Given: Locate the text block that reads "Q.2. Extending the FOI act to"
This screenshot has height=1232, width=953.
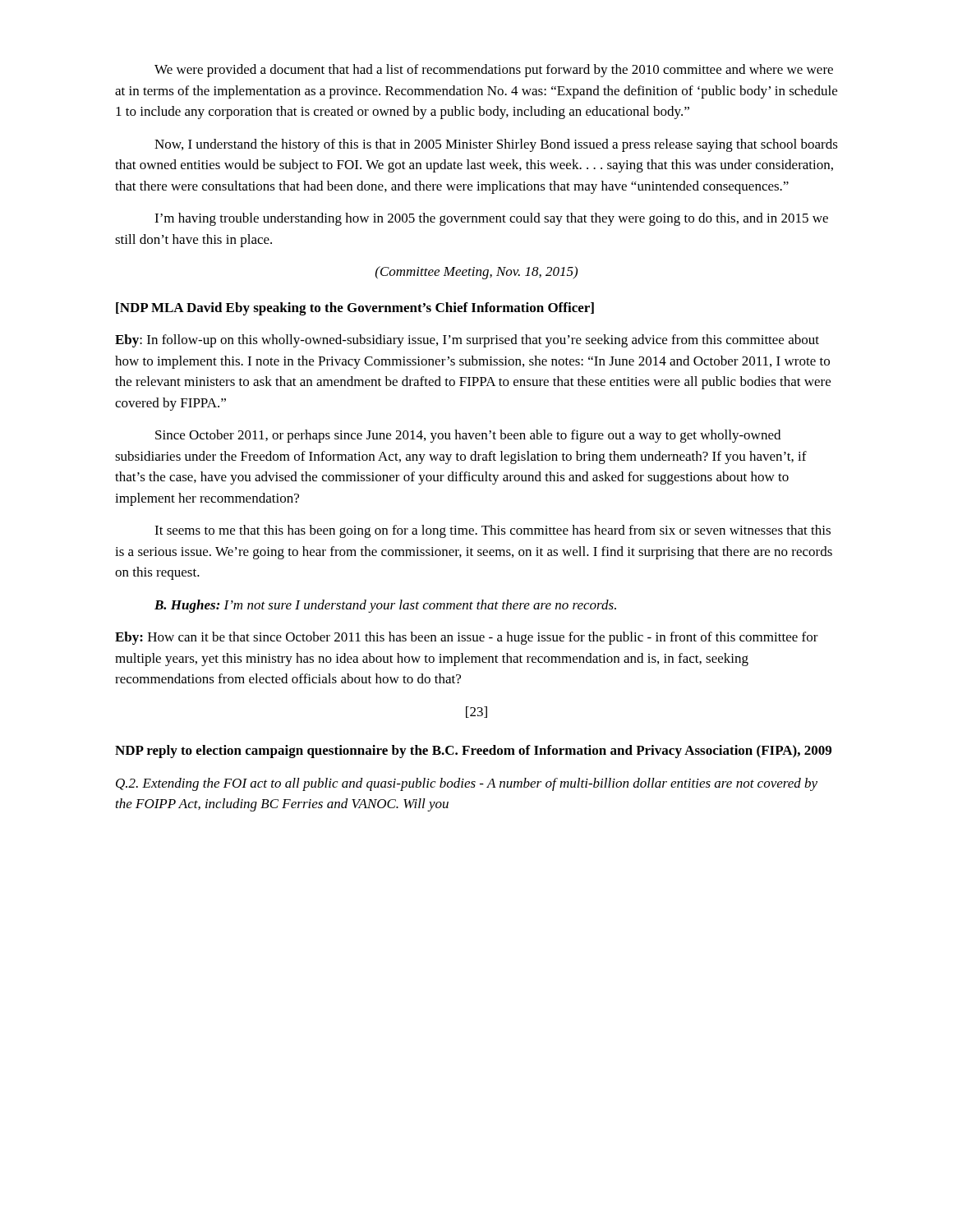Looking at the screenshot, I should (476, 793).
